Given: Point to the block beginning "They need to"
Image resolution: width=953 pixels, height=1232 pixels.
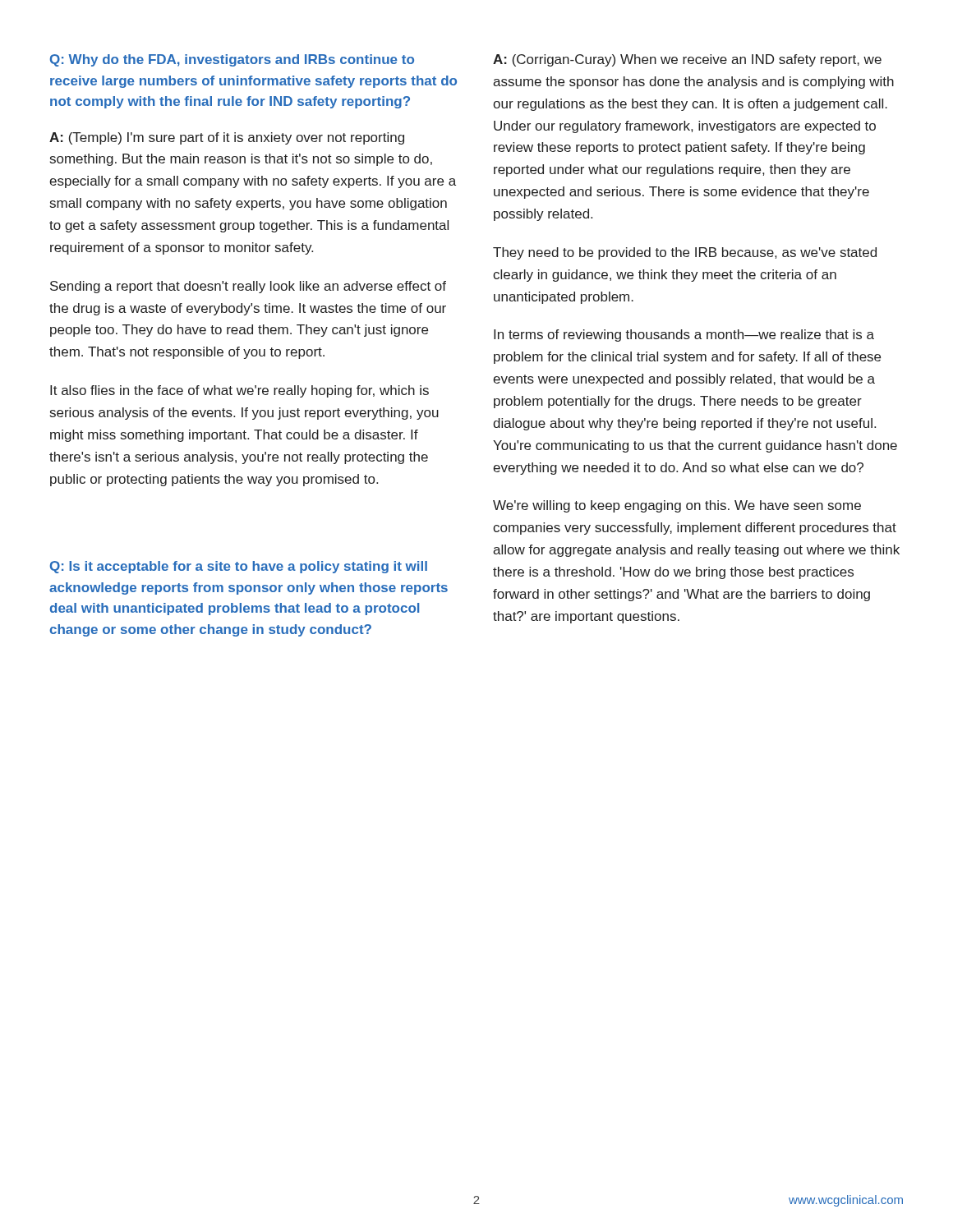Looking at the screenshot, I should click(x=685, y=275).
